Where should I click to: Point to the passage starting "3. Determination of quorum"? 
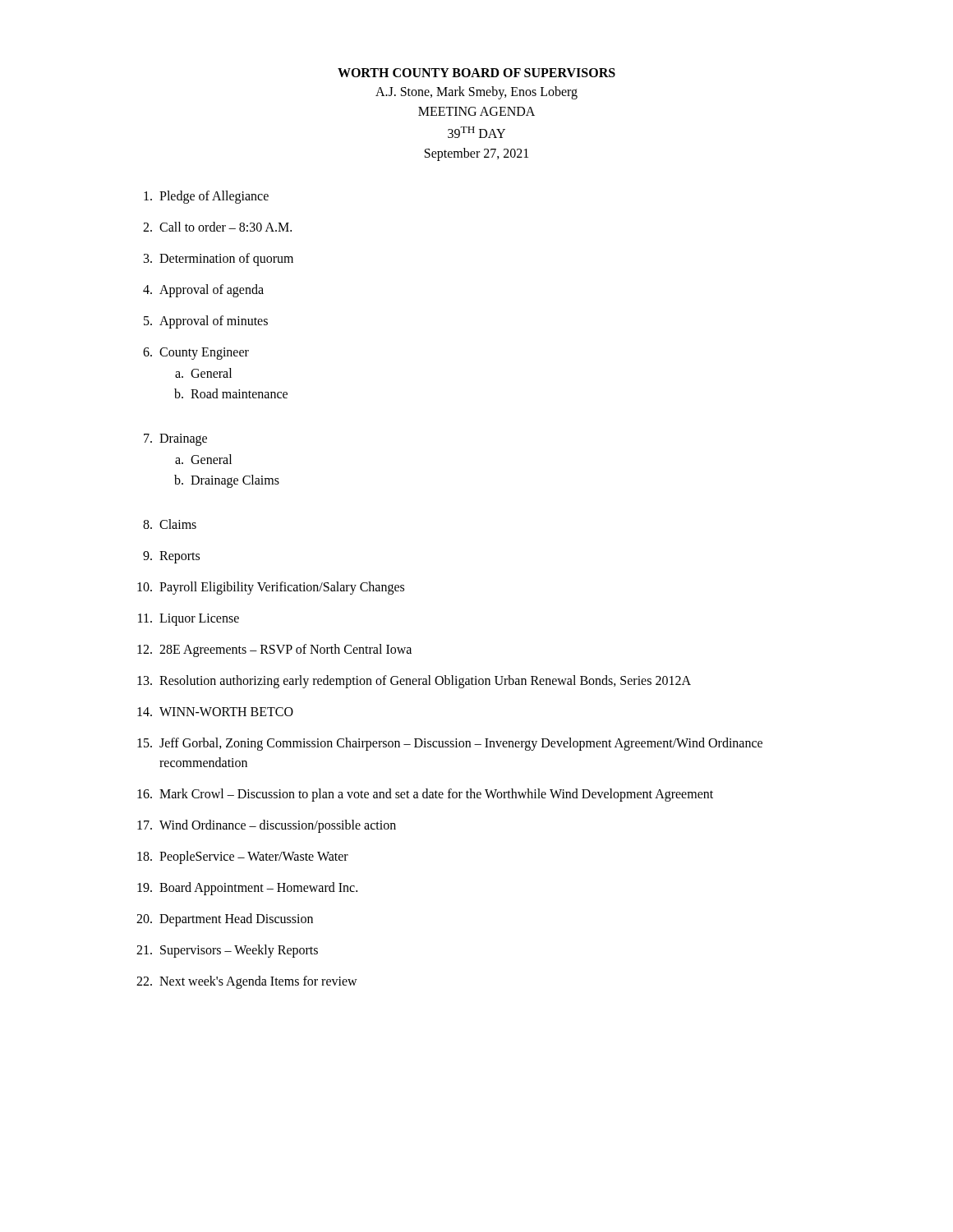pyautogui.click(x=219, y=260)
